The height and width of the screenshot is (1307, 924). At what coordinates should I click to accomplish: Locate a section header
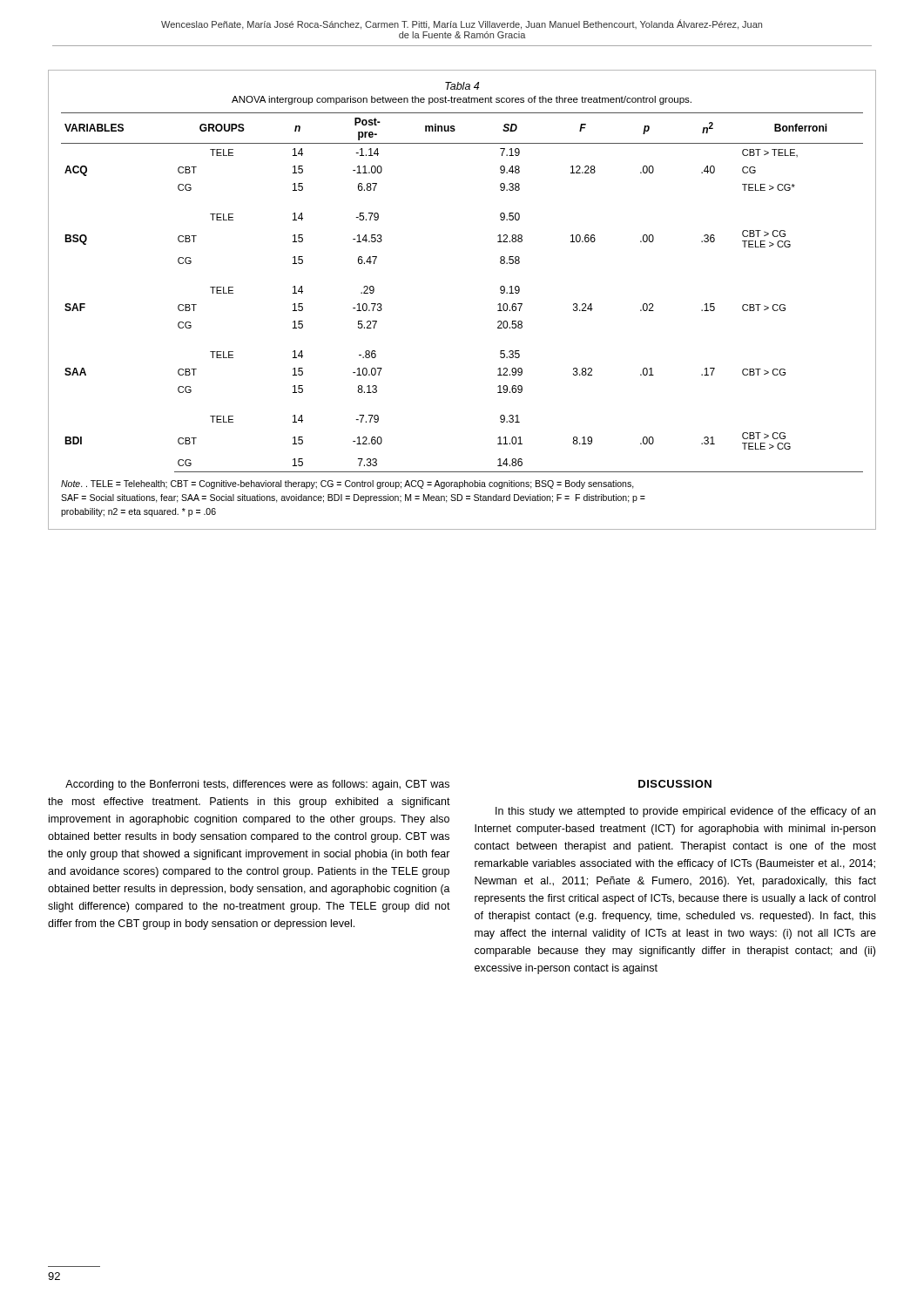pyautogui.click(x=675, y=784)
